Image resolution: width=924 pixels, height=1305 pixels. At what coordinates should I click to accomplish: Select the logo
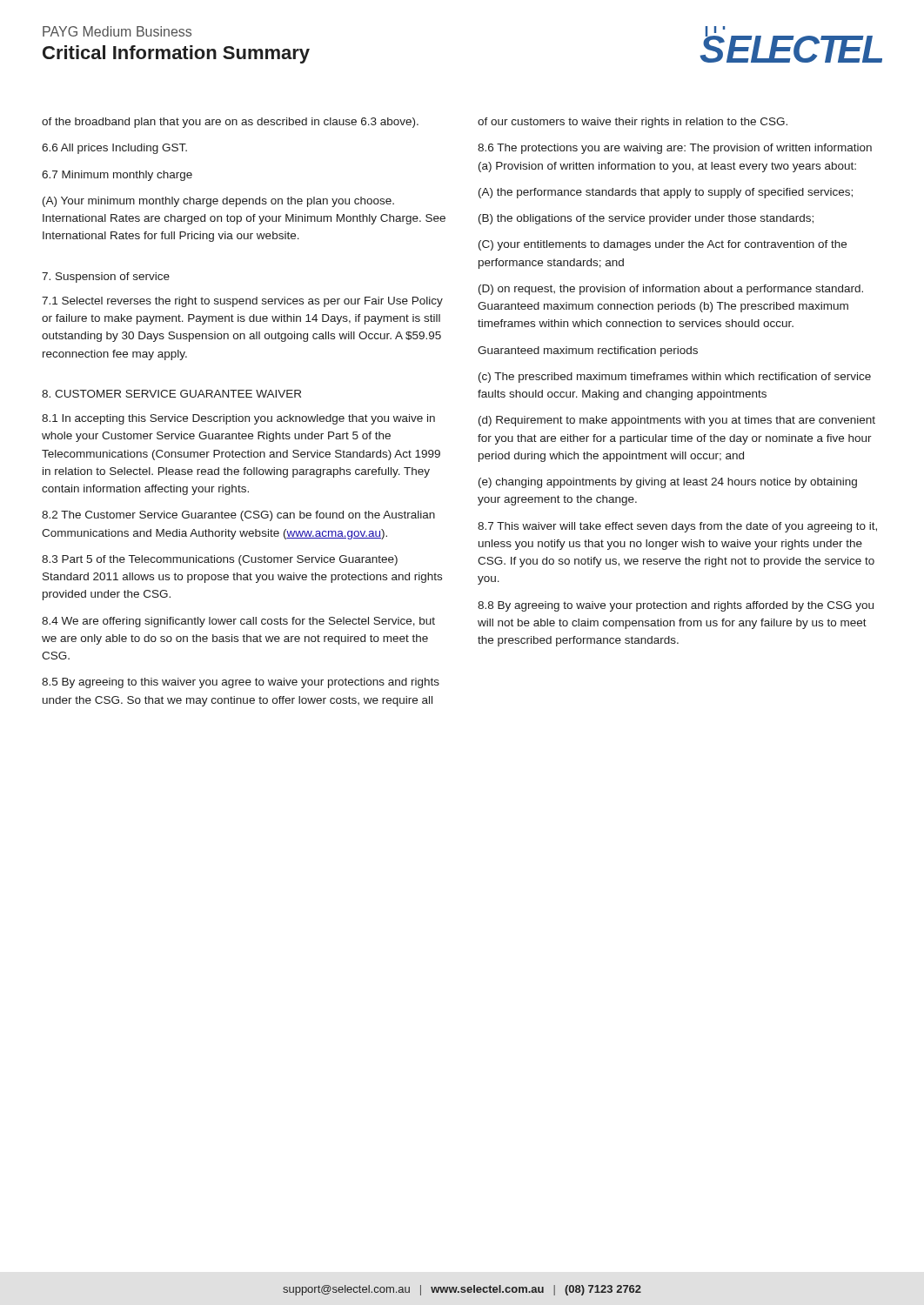coord(791,47)
